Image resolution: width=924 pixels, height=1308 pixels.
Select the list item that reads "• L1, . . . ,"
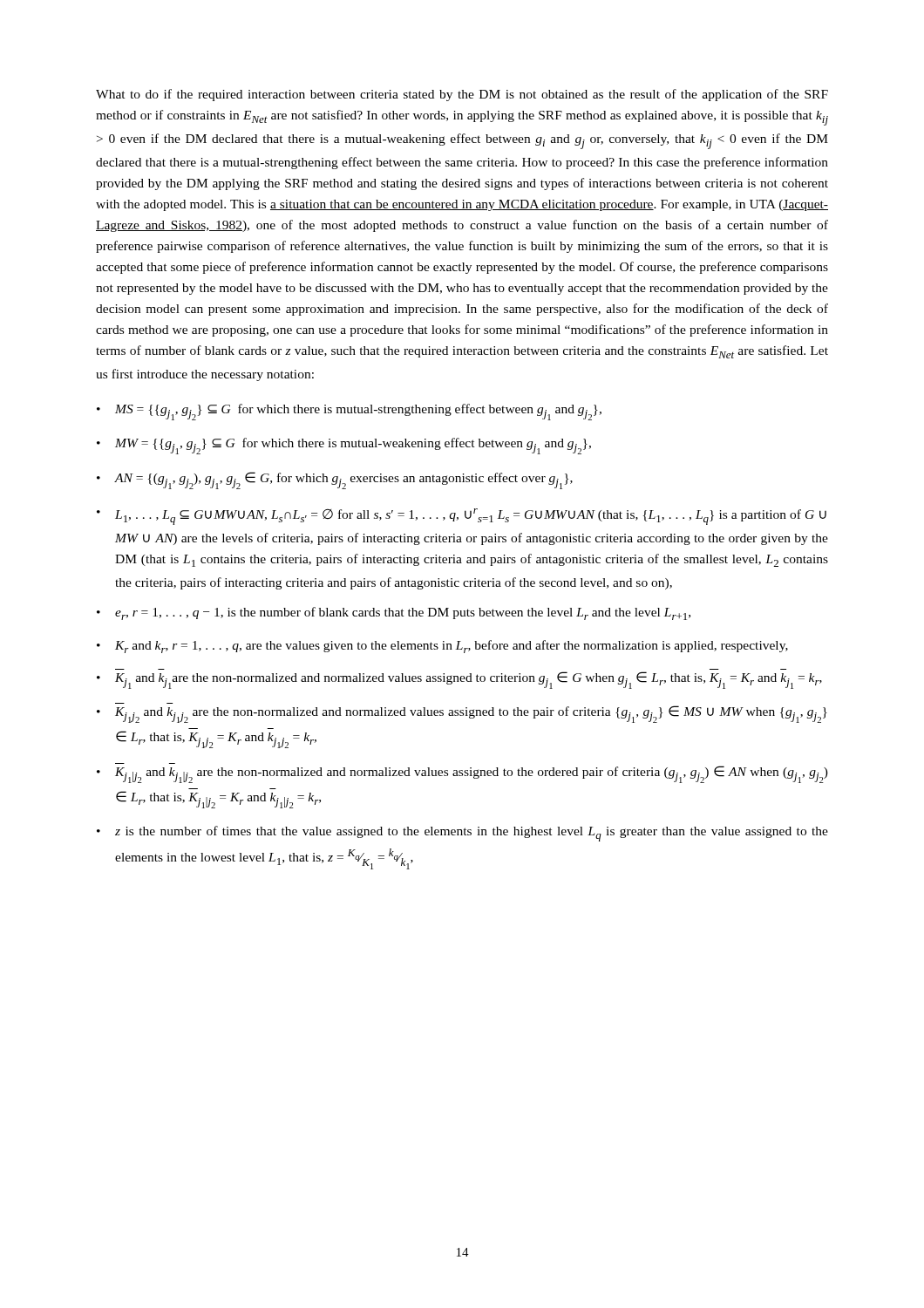pyautogui.click(x=462, y=547)
